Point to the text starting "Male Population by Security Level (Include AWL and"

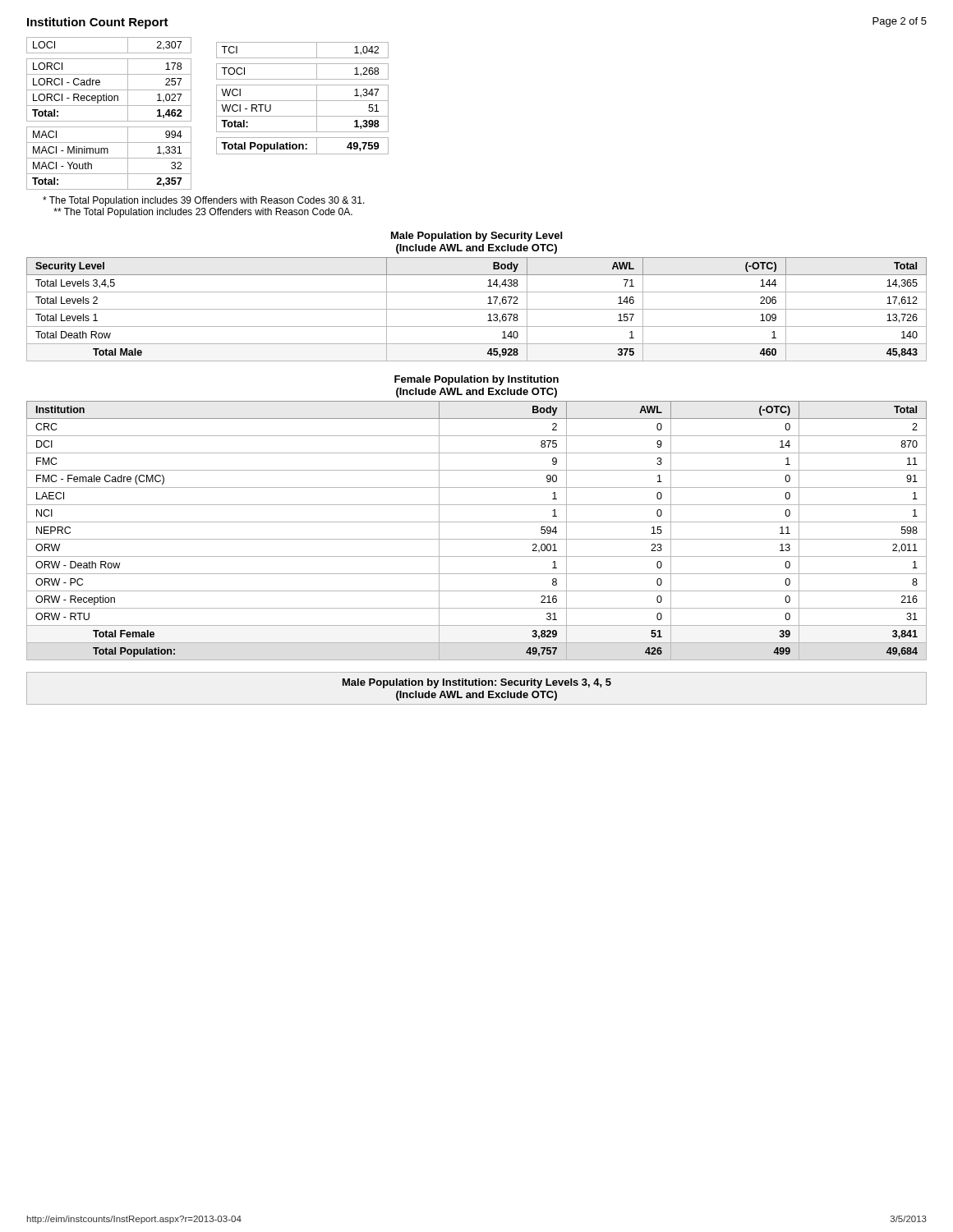point(476,241)
